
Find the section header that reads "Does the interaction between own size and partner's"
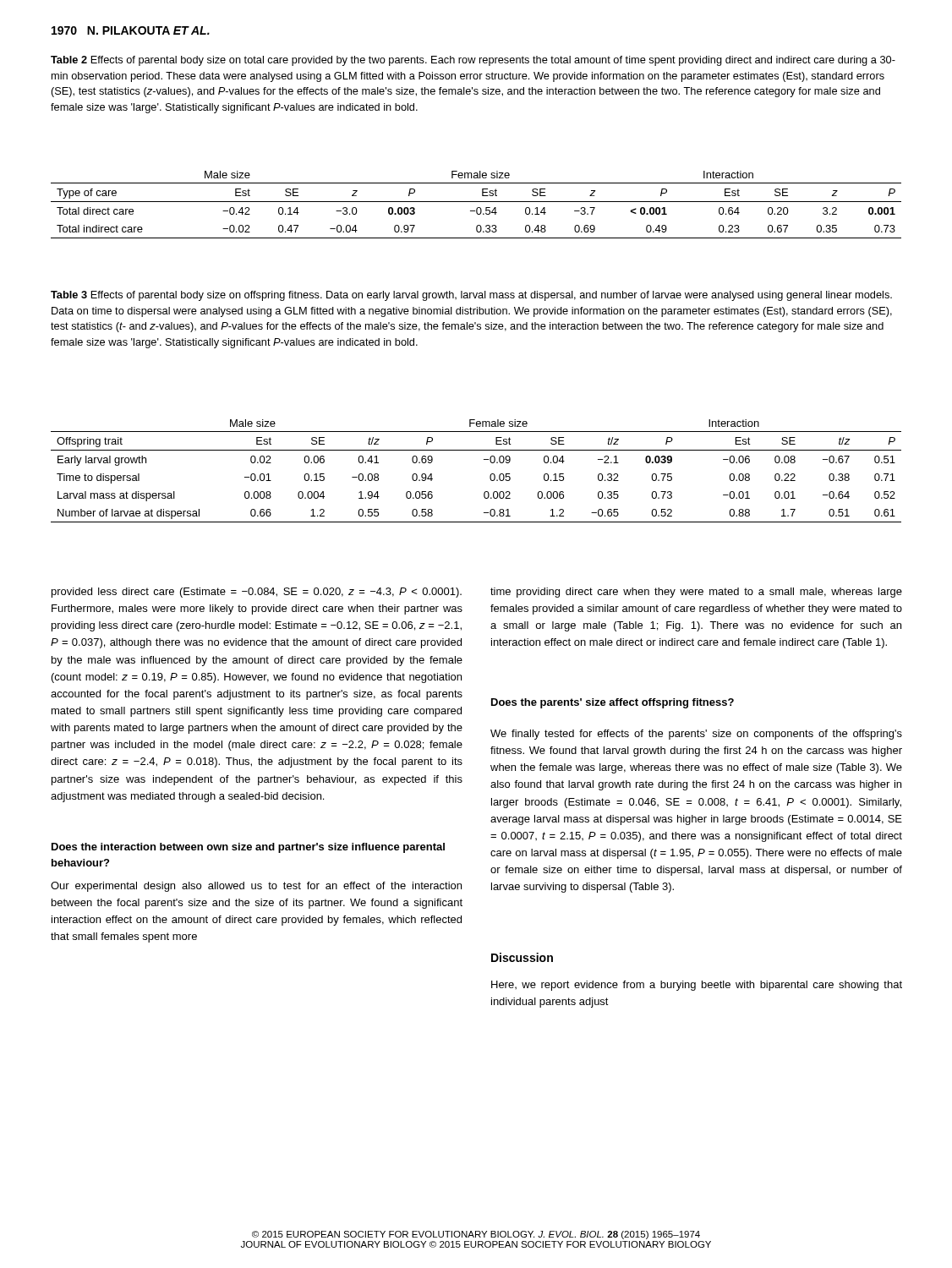248,855
